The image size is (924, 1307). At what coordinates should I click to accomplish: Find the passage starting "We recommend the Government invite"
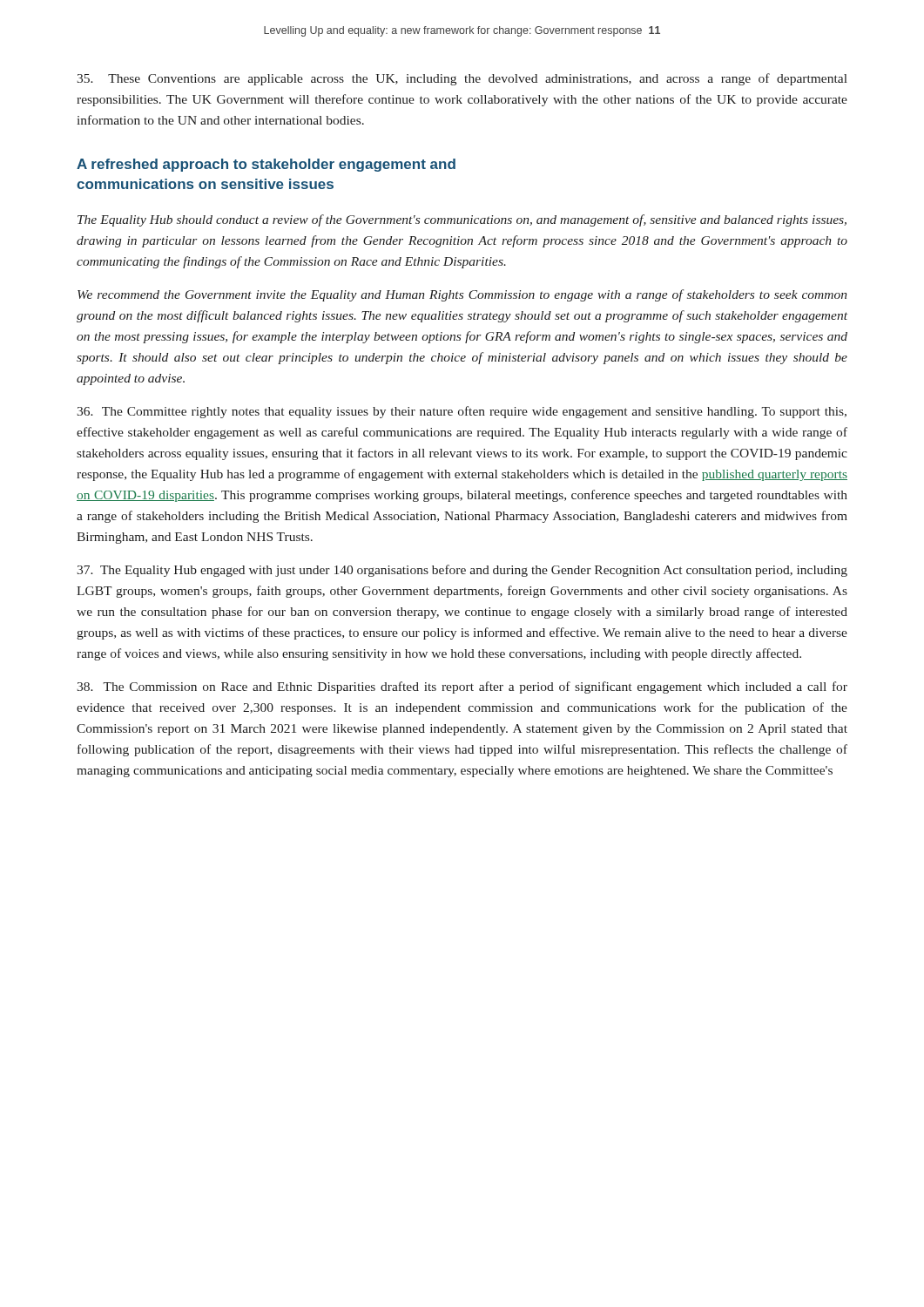[462, 336]
